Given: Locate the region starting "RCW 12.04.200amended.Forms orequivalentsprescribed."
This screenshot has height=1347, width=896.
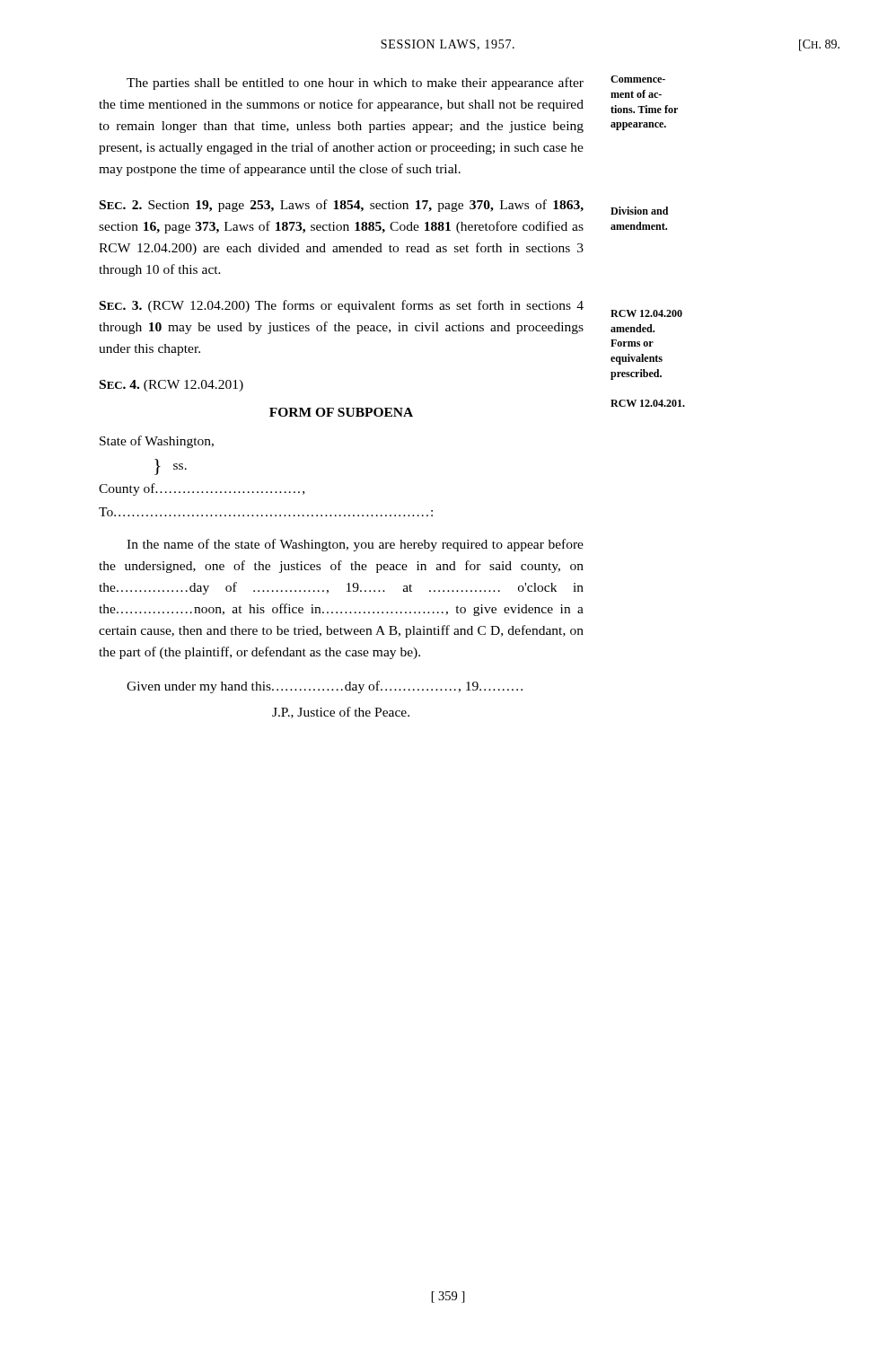Looking at the screenshot, I should (x=646, y=343).
